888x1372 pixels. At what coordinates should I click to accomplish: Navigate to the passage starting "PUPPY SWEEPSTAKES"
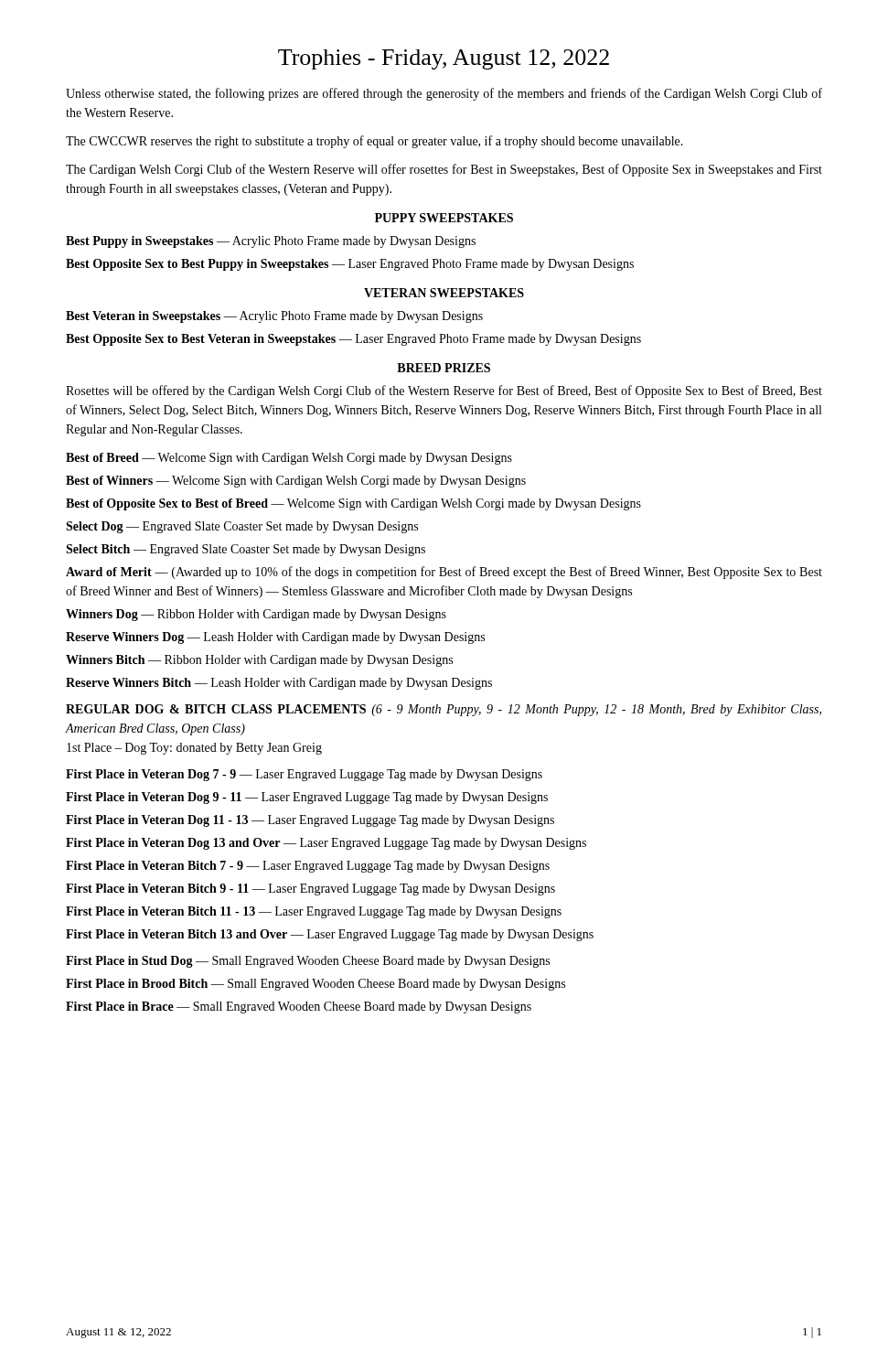click(444, 218)
